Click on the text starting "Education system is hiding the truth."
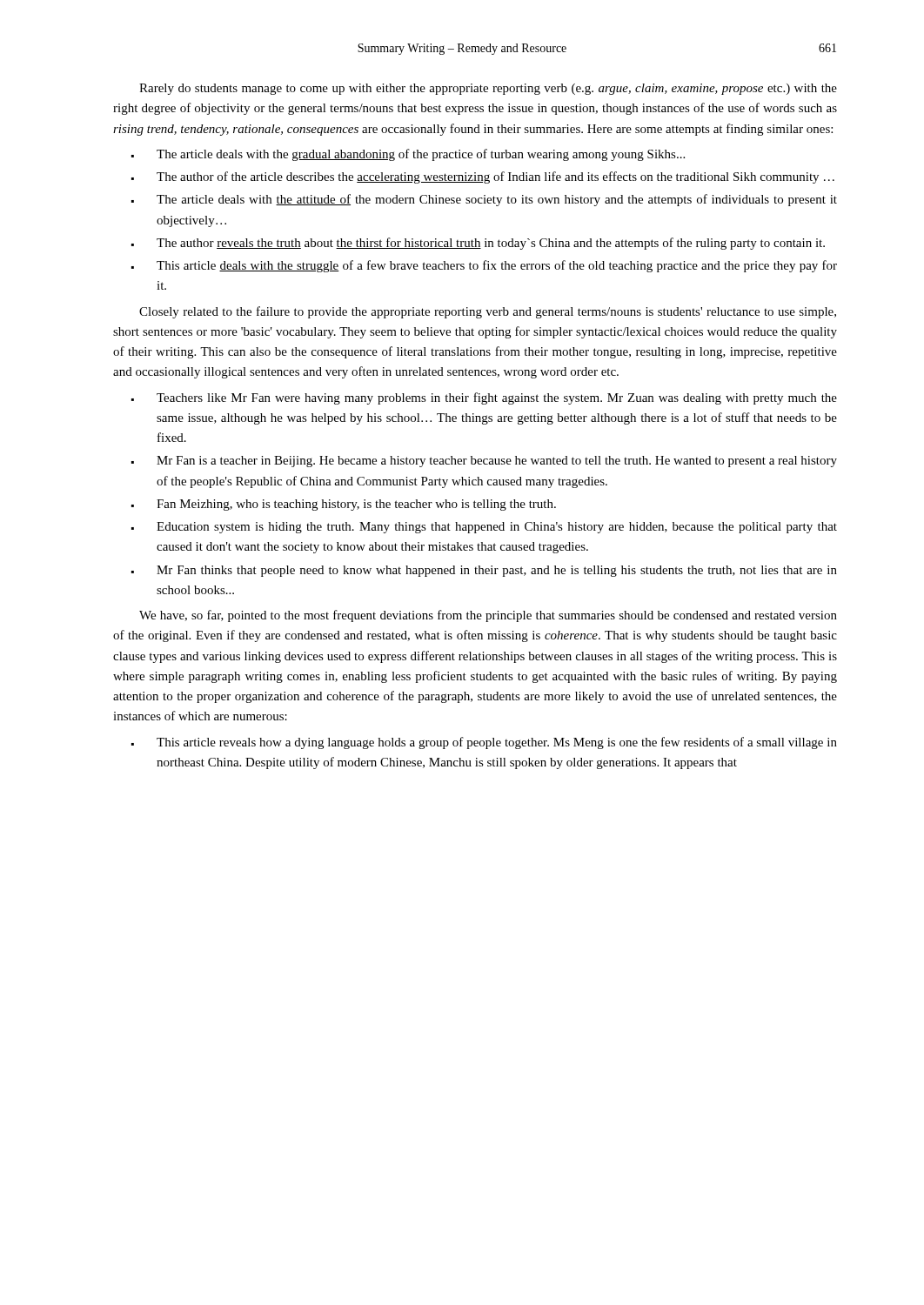Image resolution: width=924 pixels, height=1305 pixels. (475, 537)
